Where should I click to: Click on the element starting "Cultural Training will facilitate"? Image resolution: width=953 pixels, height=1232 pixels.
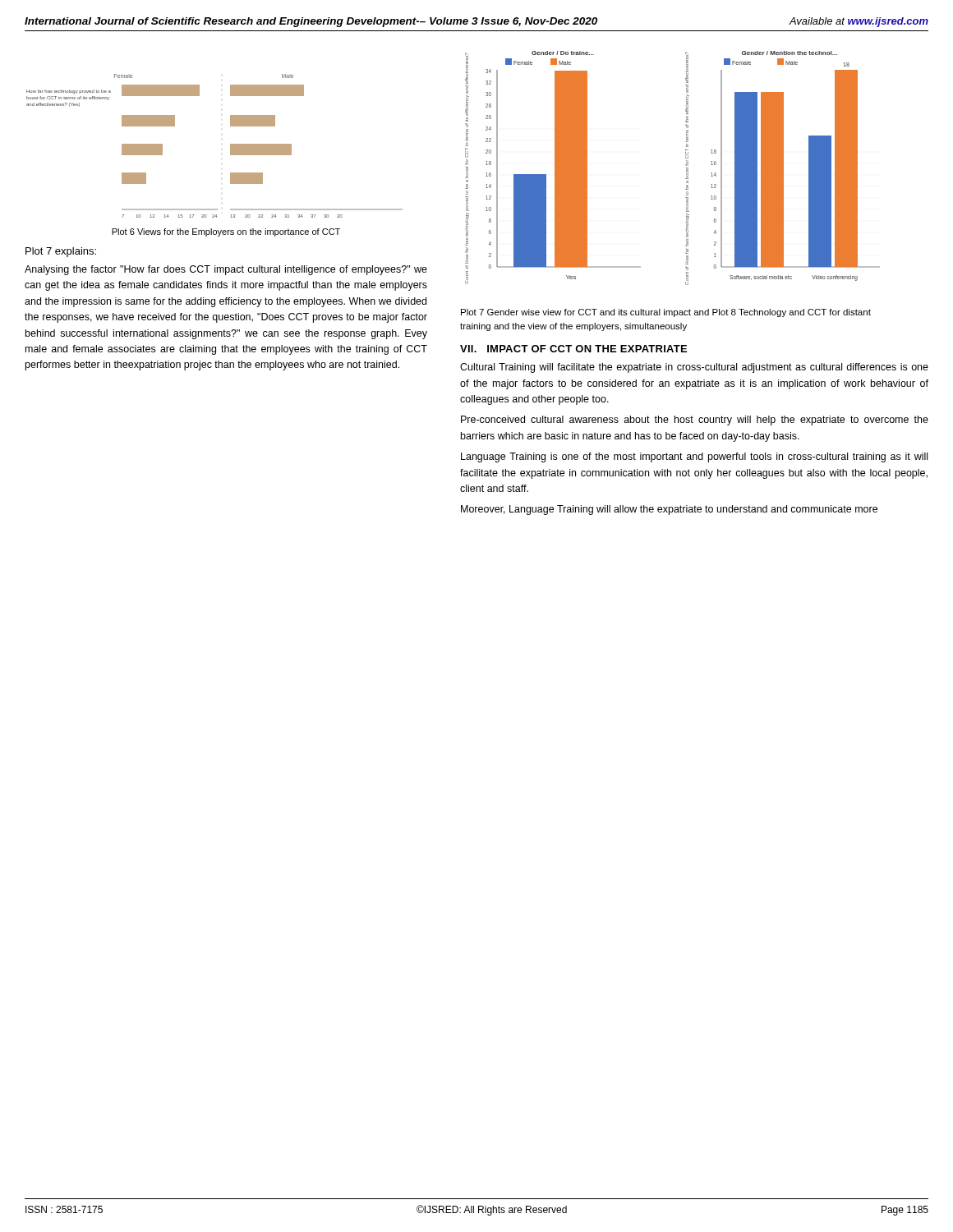click(x=694, y=383)
